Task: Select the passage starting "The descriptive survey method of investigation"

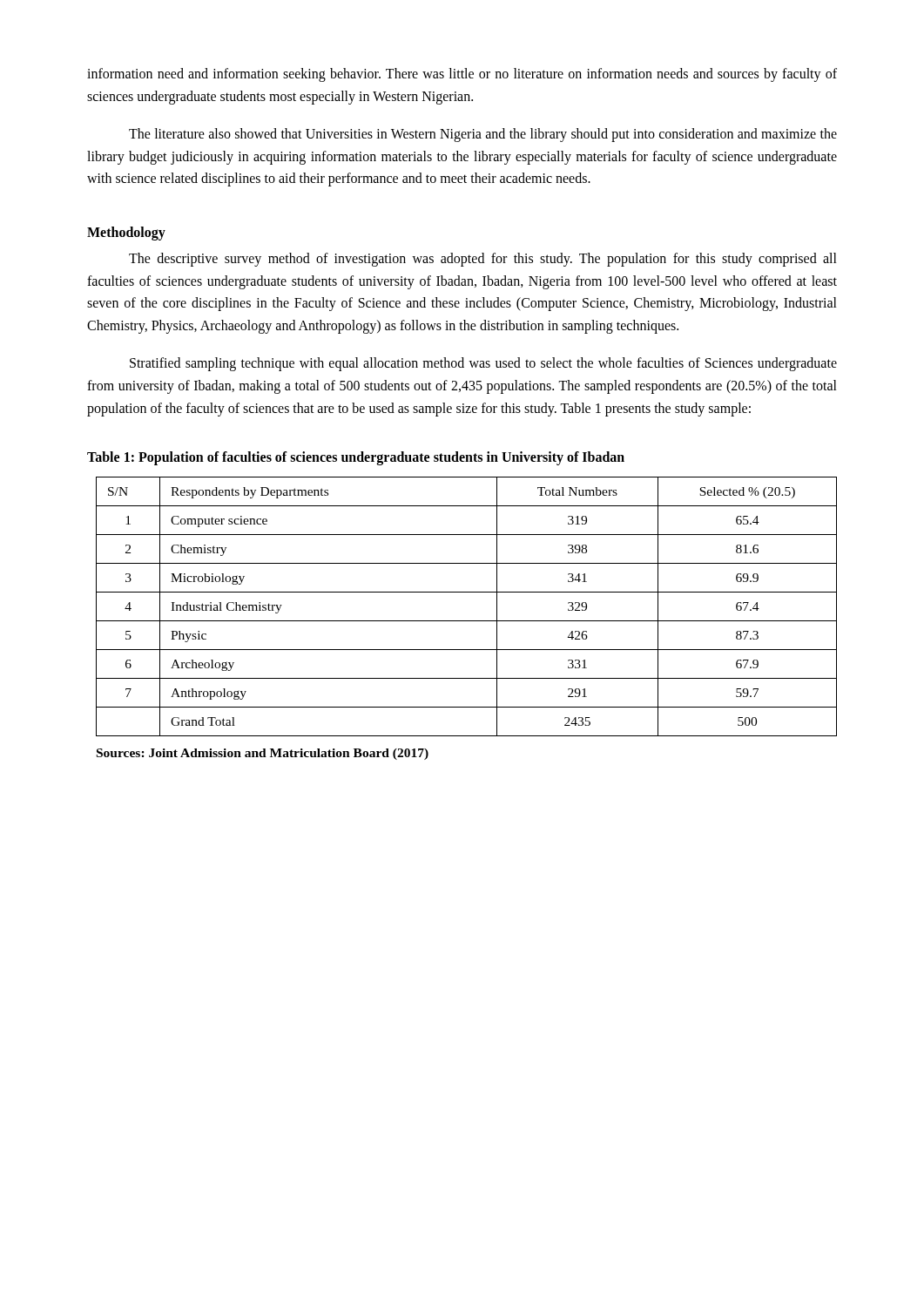Action: [462, 292]
